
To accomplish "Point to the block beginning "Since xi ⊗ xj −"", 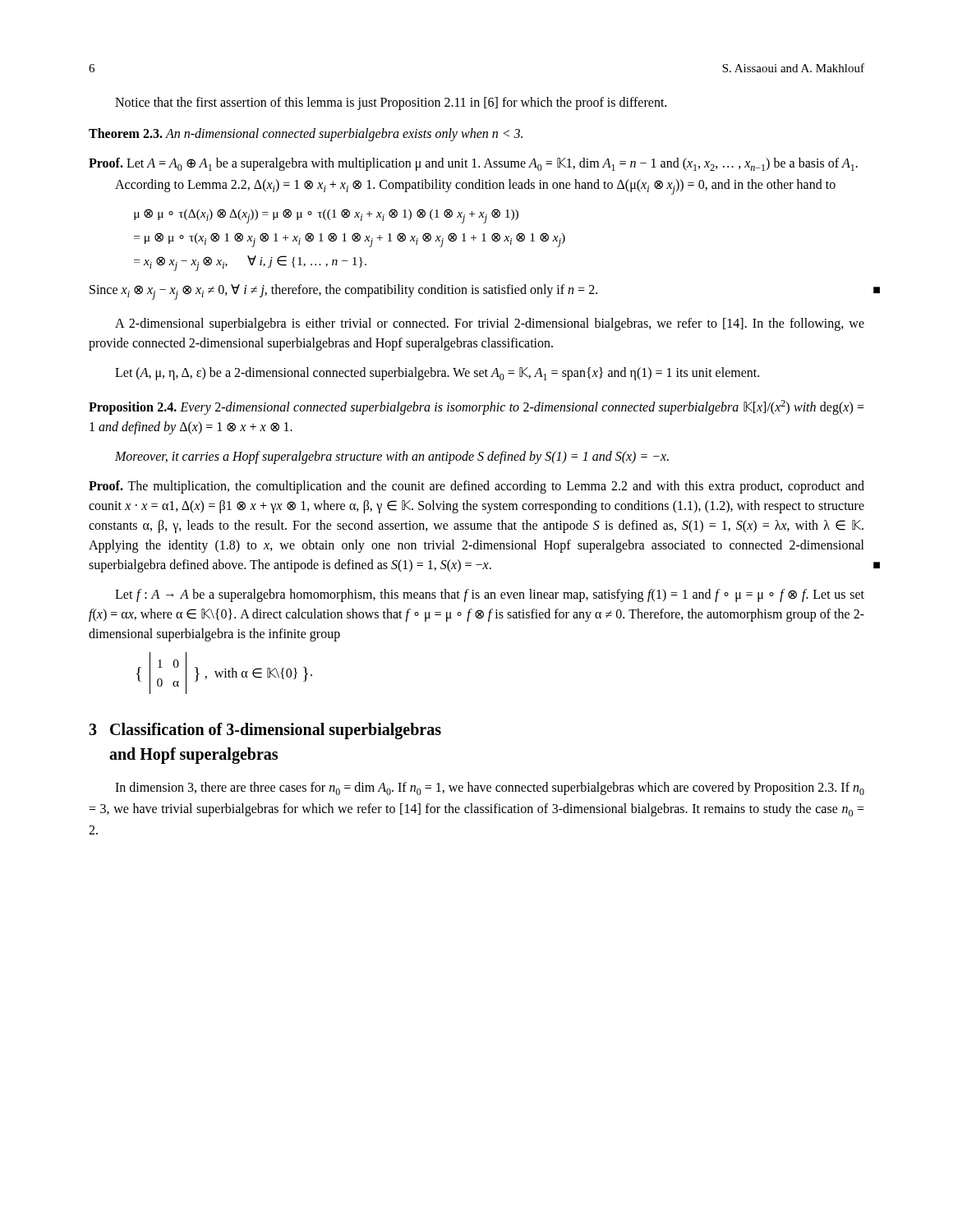I will coord(476,290).
